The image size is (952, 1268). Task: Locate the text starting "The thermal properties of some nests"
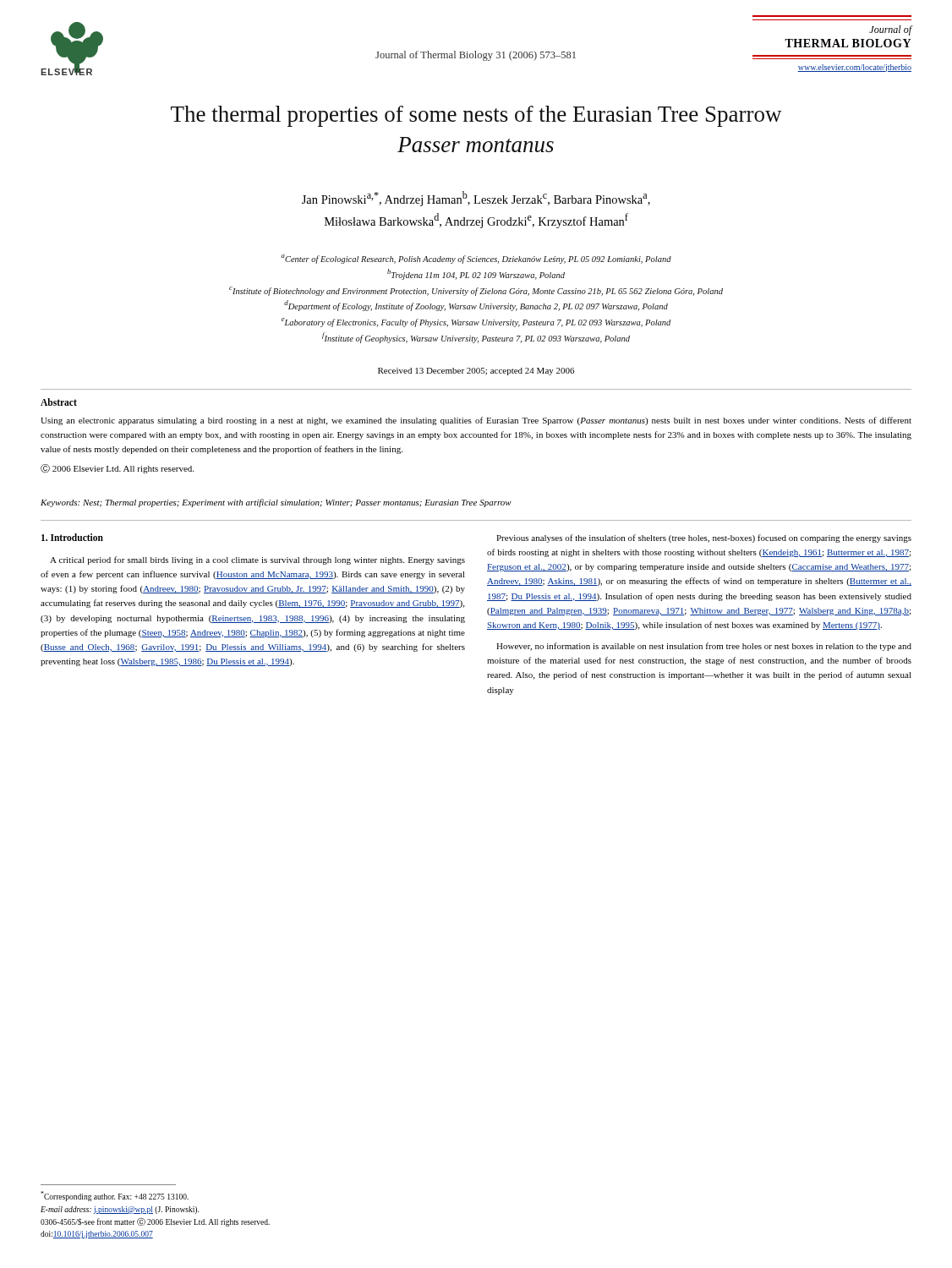pos(476,130)
